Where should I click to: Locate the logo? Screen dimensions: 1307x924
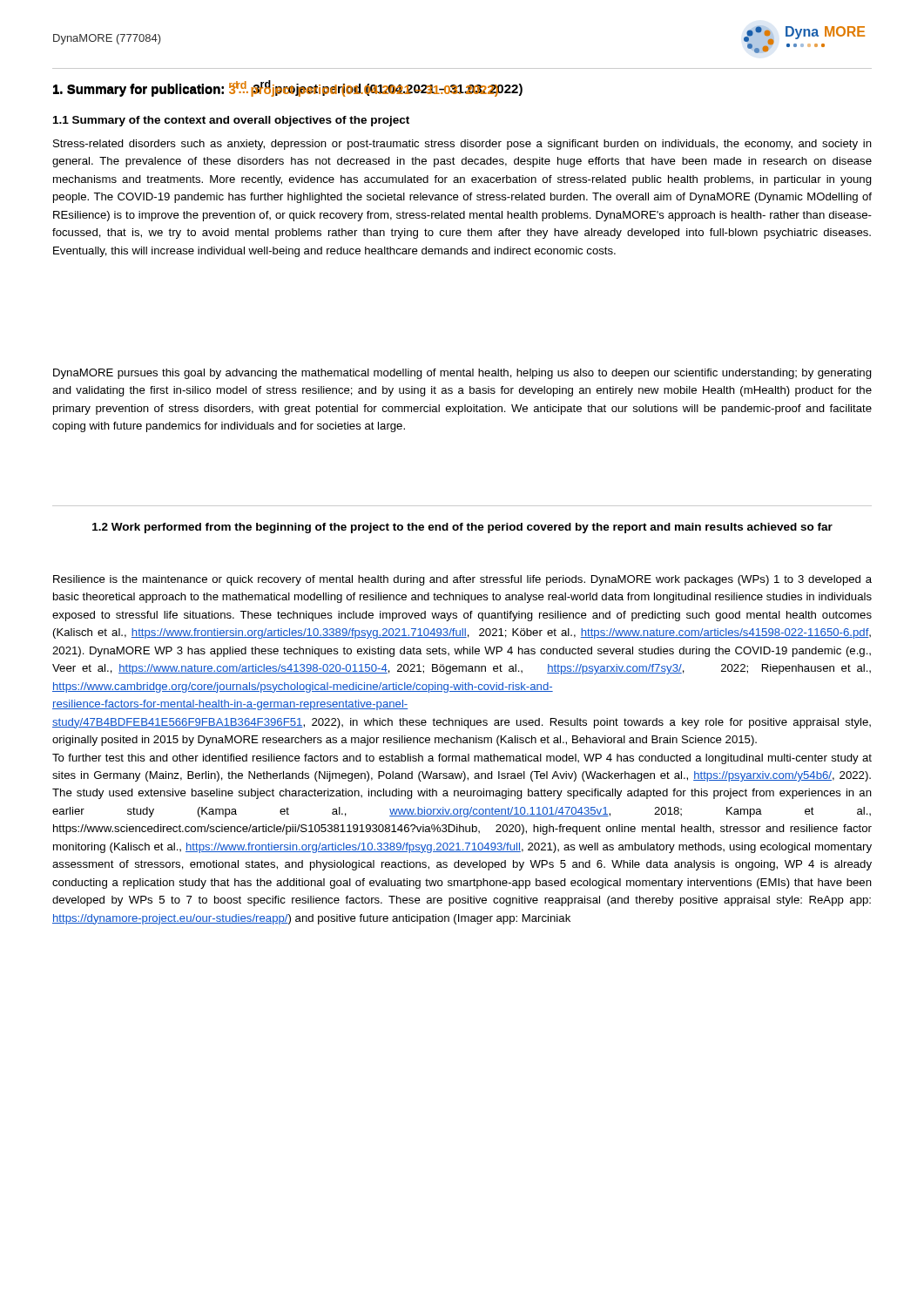[x=804, y=40]
